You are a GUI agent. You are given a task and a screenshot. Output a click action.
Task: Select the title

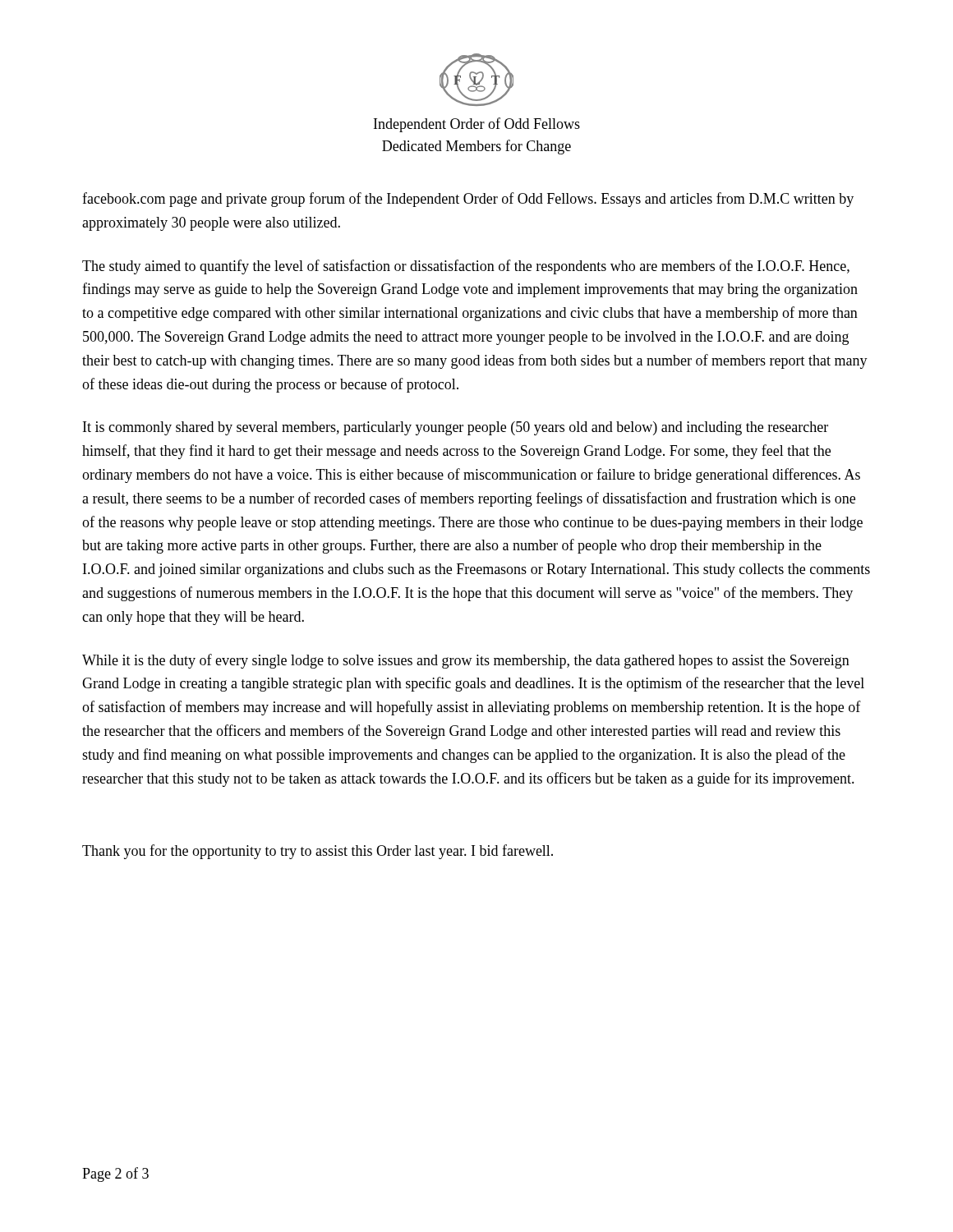(x=476, y=135)
